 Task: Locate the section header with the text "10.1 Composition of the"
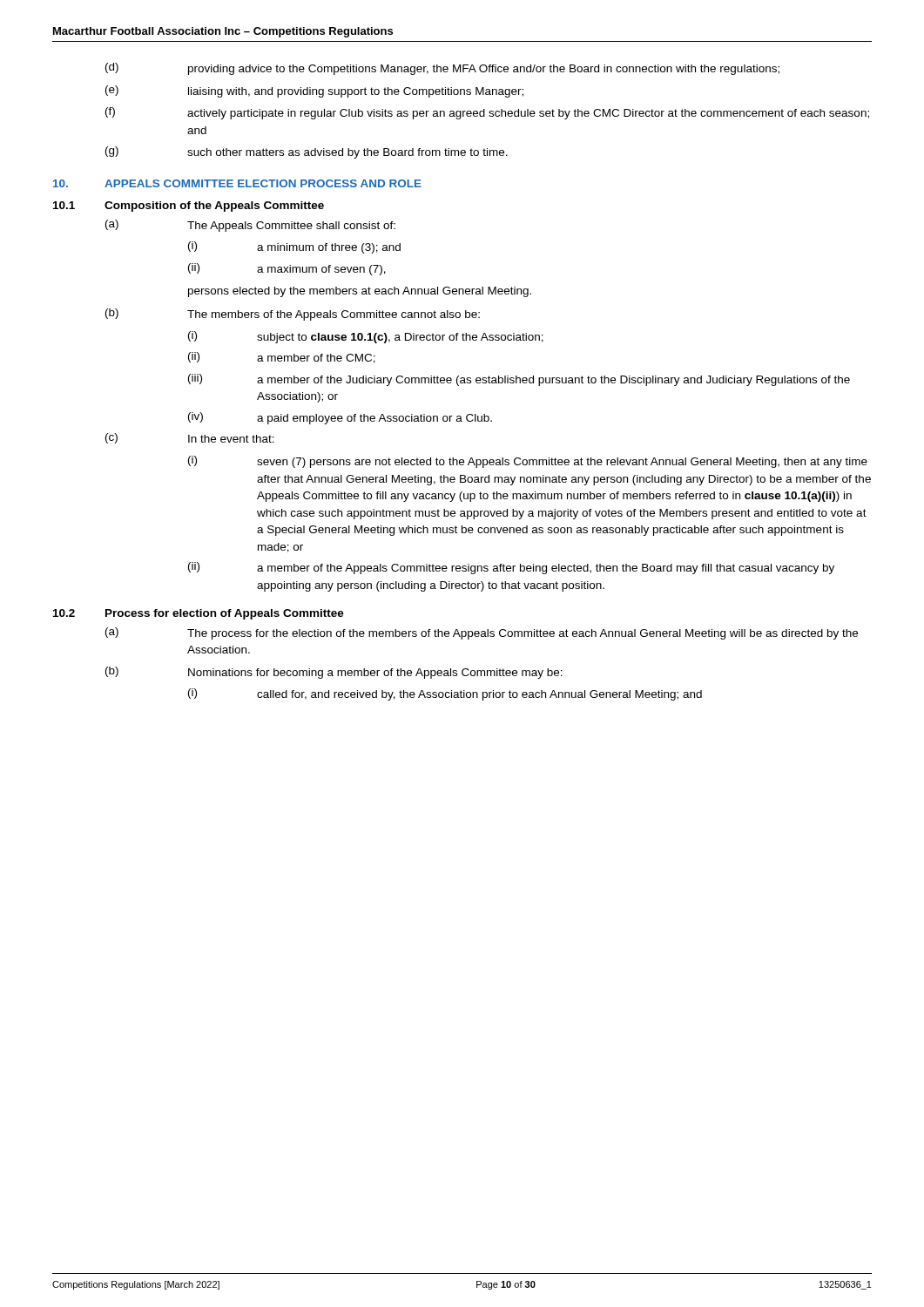click(188, 205)
